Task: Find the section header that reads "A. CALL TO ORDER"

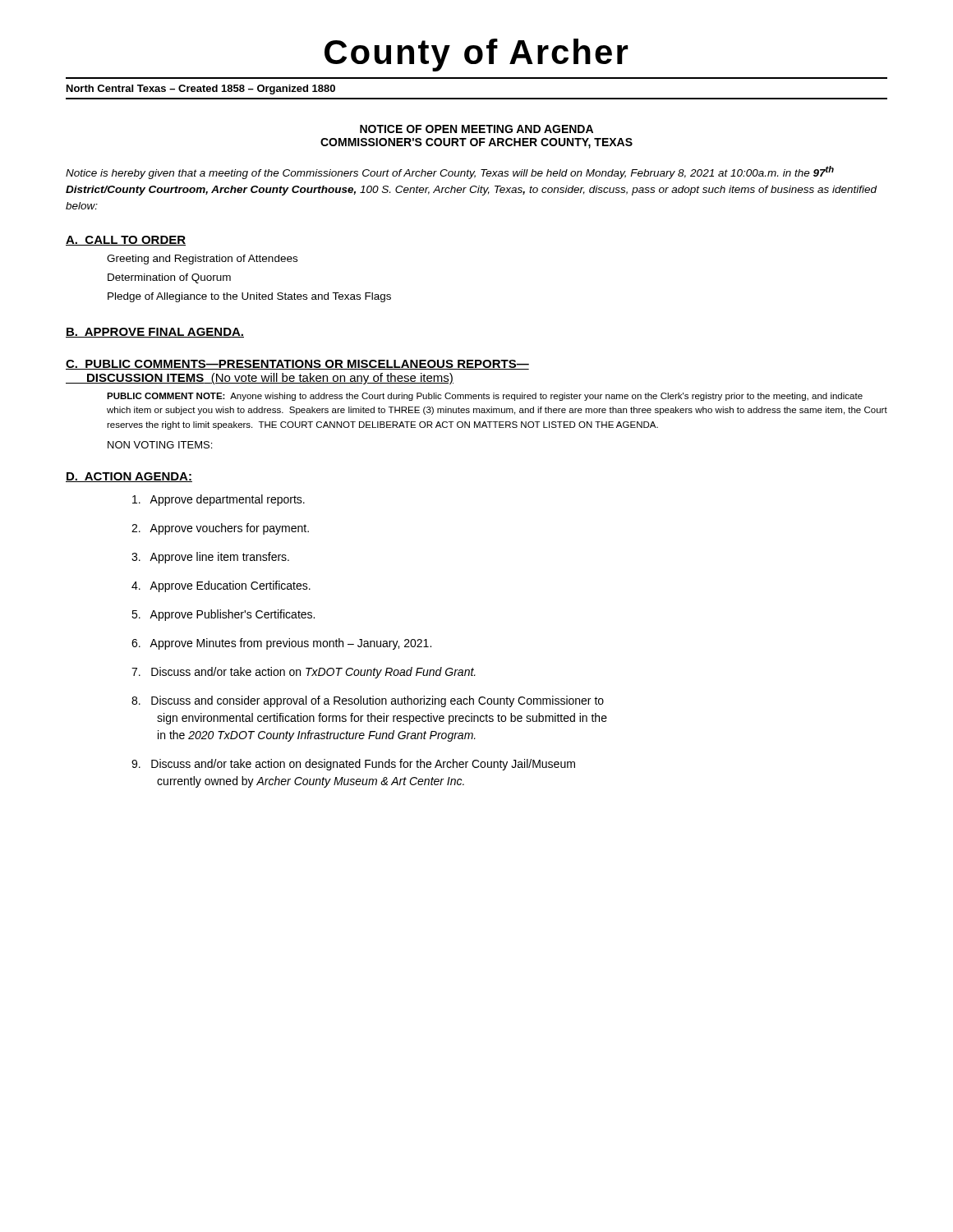Action: (x=126, y=240)
